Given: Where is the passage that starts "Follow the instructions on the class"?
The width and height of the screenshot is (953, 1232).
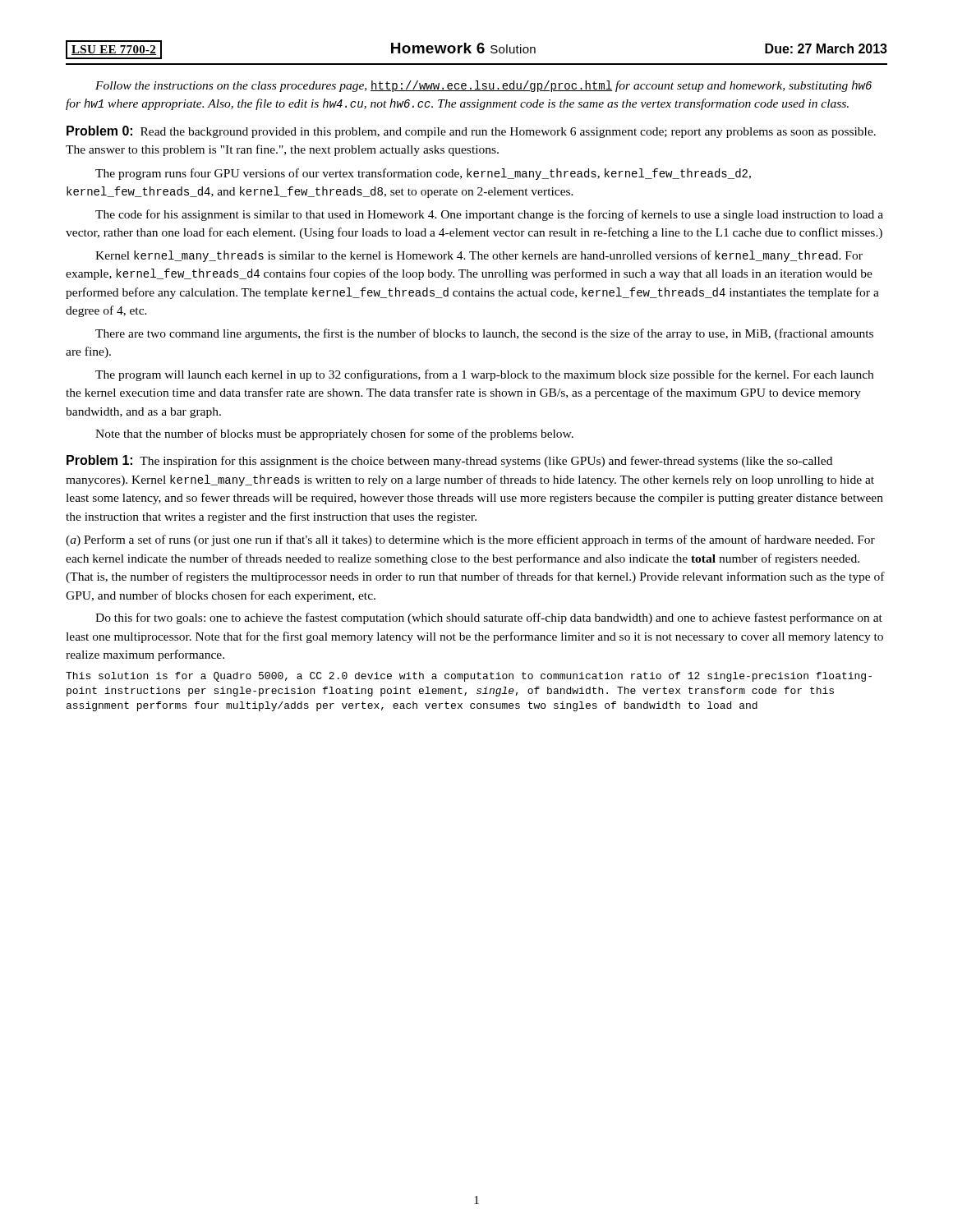Looking at the screenshot, I should (x=469, y=95).
